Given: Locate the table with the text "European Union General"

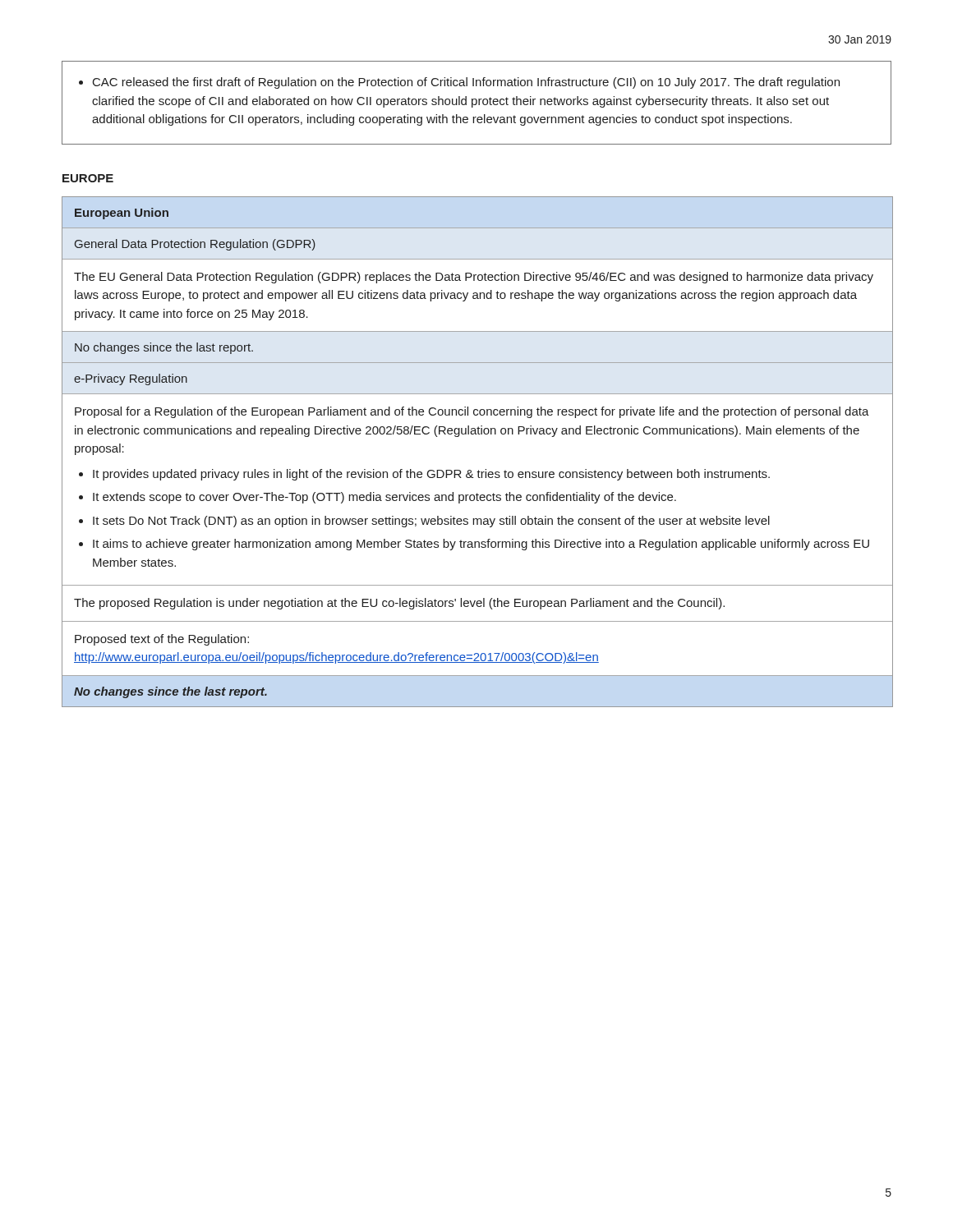Looking at the screenshot, I should point(477,451).
